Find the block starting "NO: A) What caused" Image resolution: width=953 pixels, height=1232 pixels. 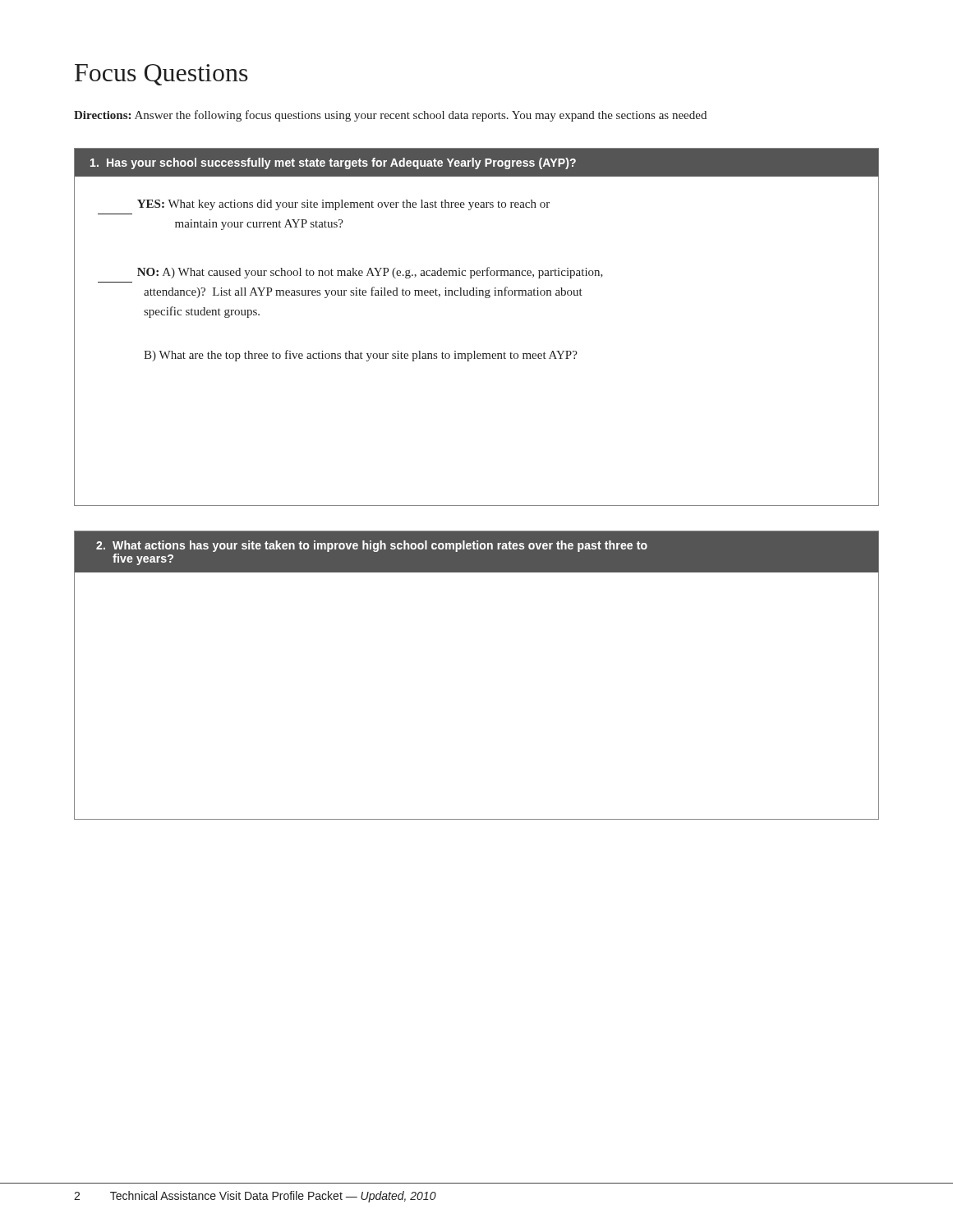tap(476, 292)
